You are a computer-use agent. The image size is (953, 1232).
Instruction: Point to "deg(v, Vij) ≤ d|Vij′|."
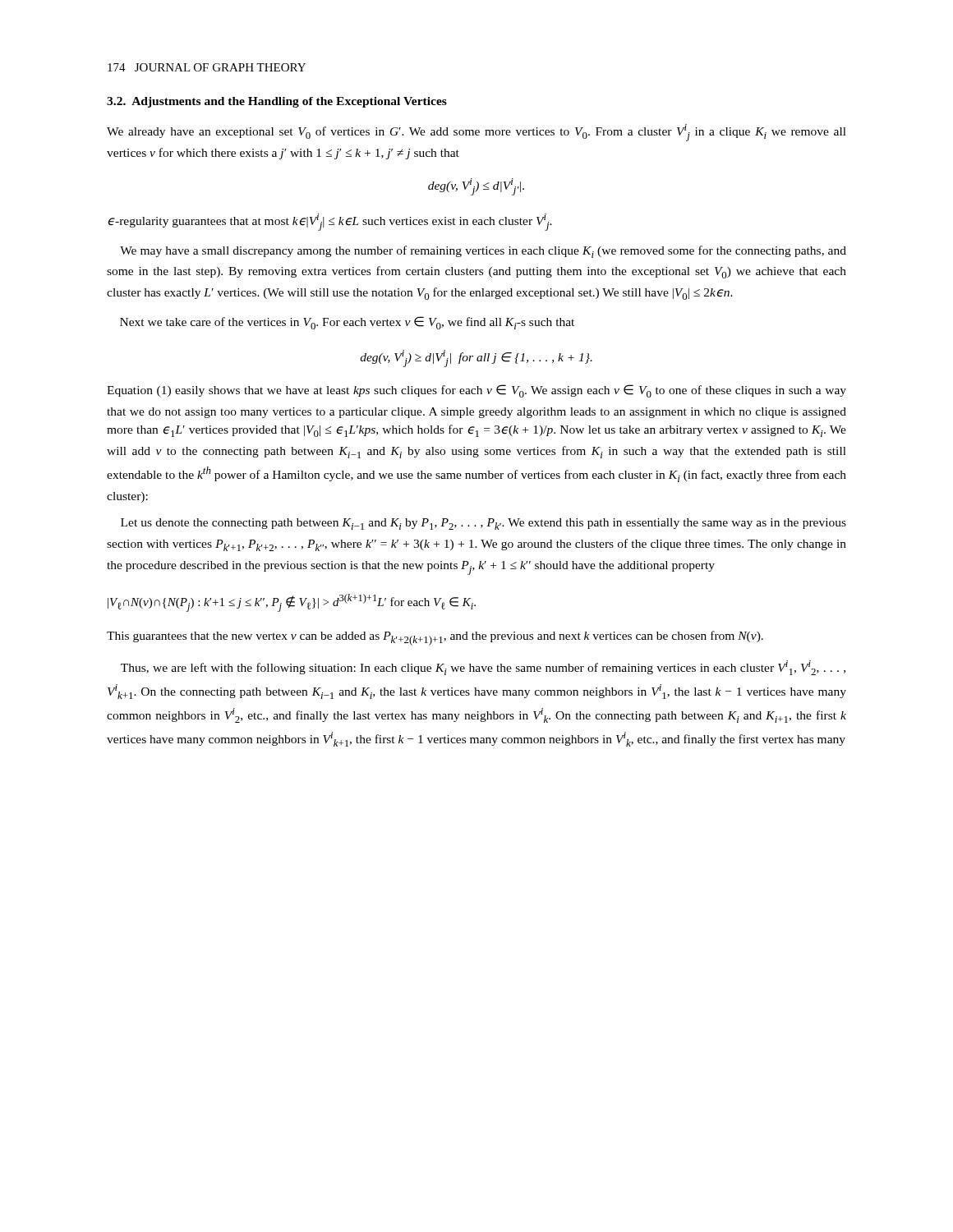tap(476, 186)
